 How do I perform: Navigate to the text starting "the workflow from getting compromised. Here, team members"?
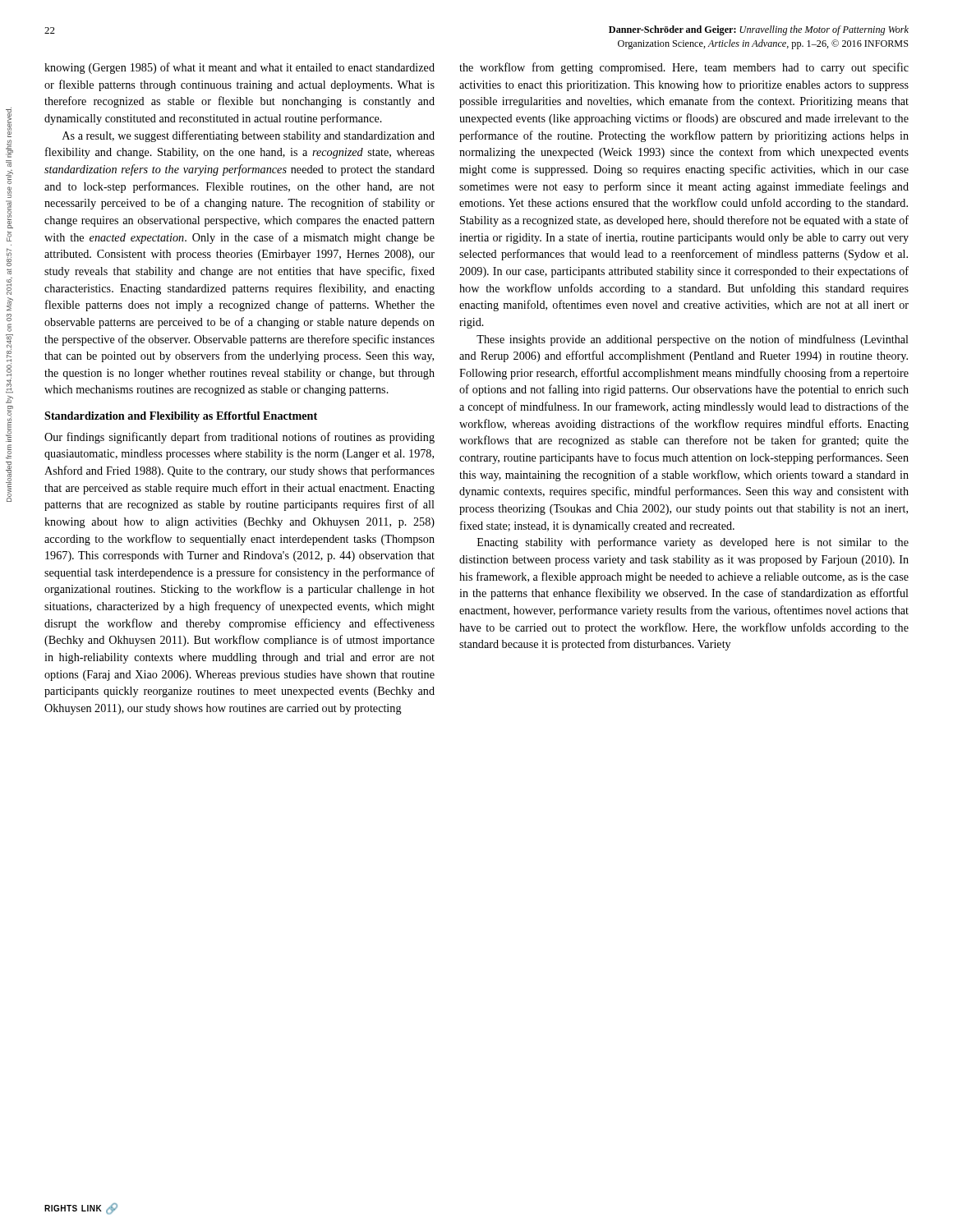click(684, 356)
